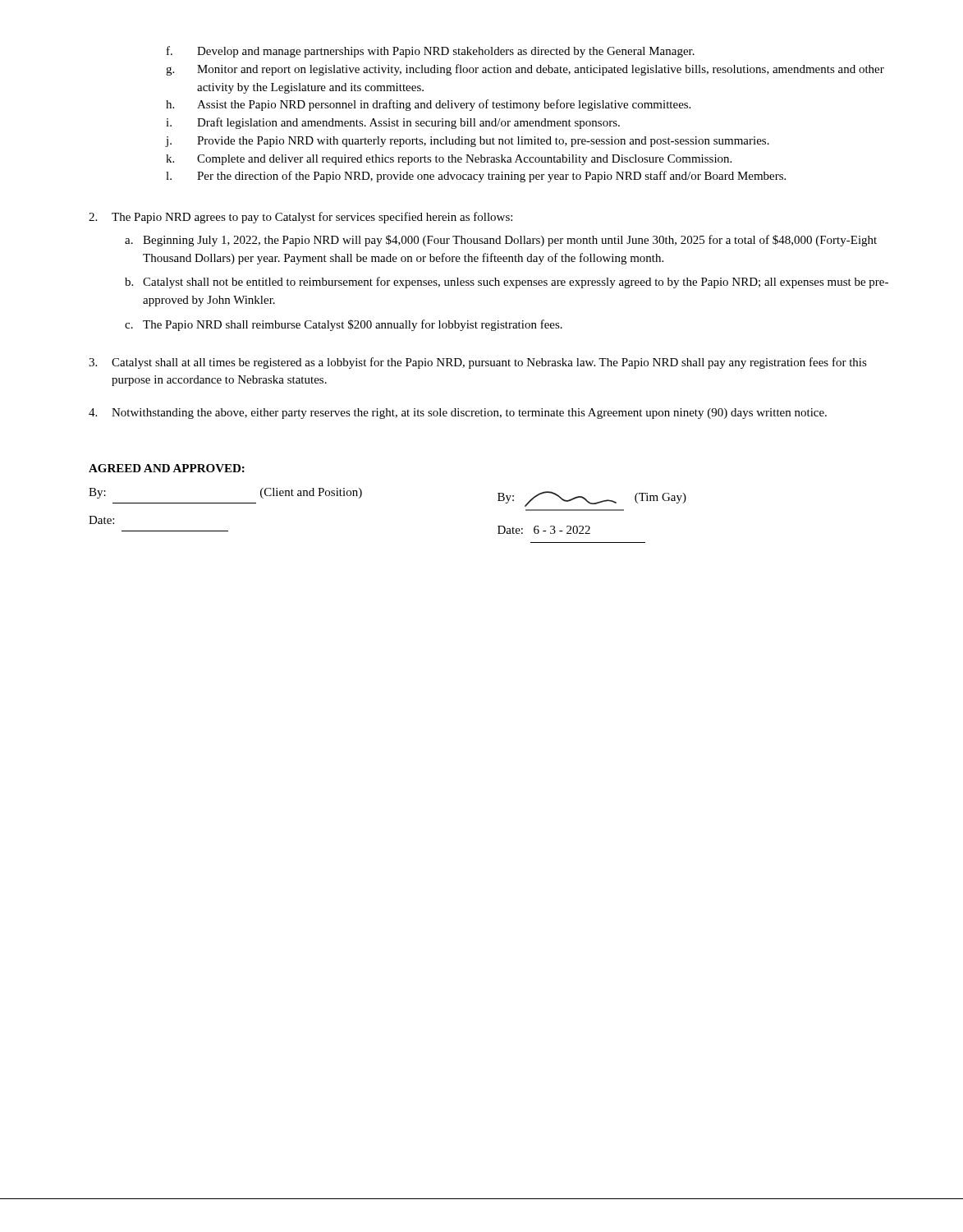Locate the block of text that opens with "a. Beginning July"

click(507, 249)
